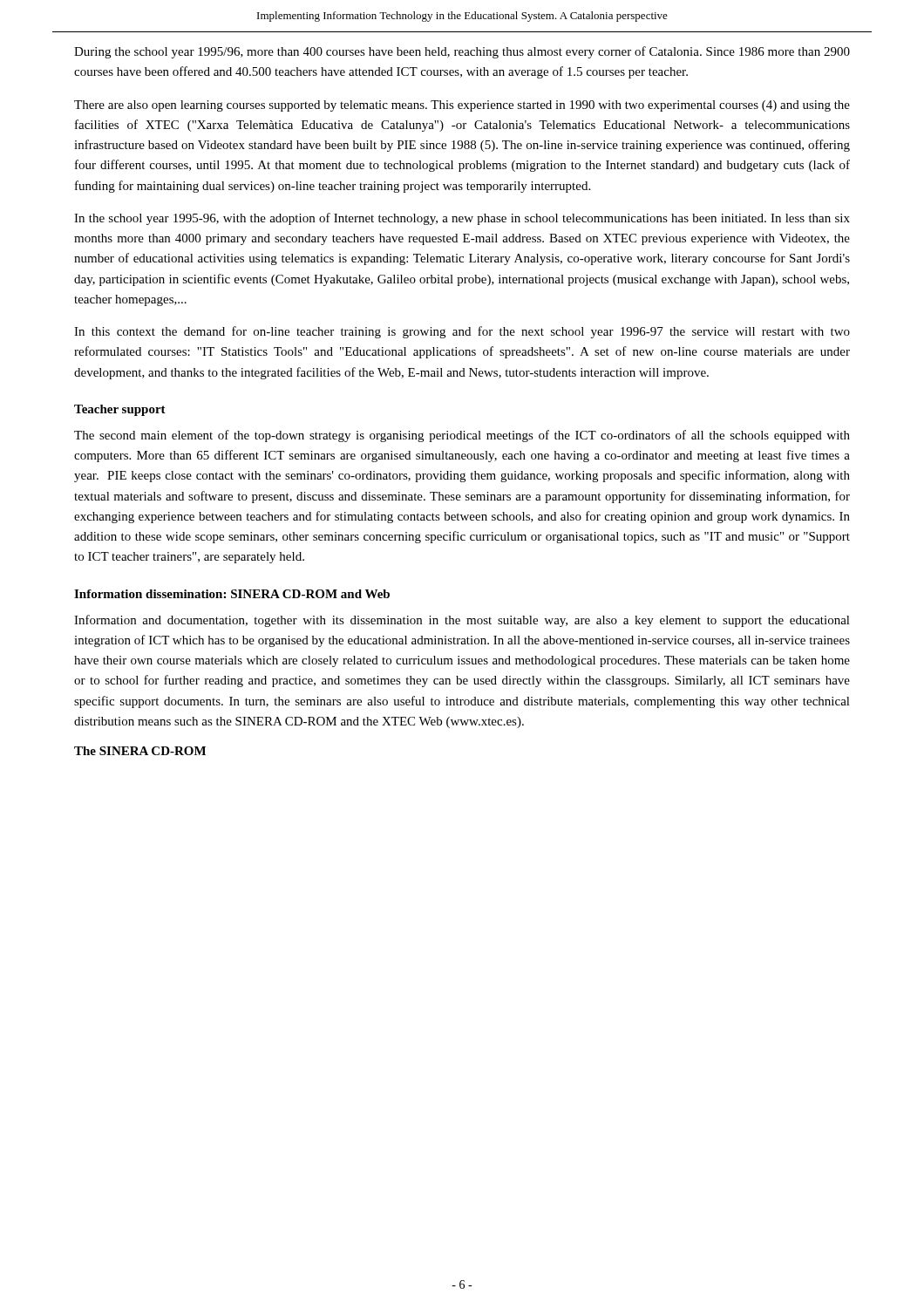Select the text block starting "There are also open learning"

[462, 145]
